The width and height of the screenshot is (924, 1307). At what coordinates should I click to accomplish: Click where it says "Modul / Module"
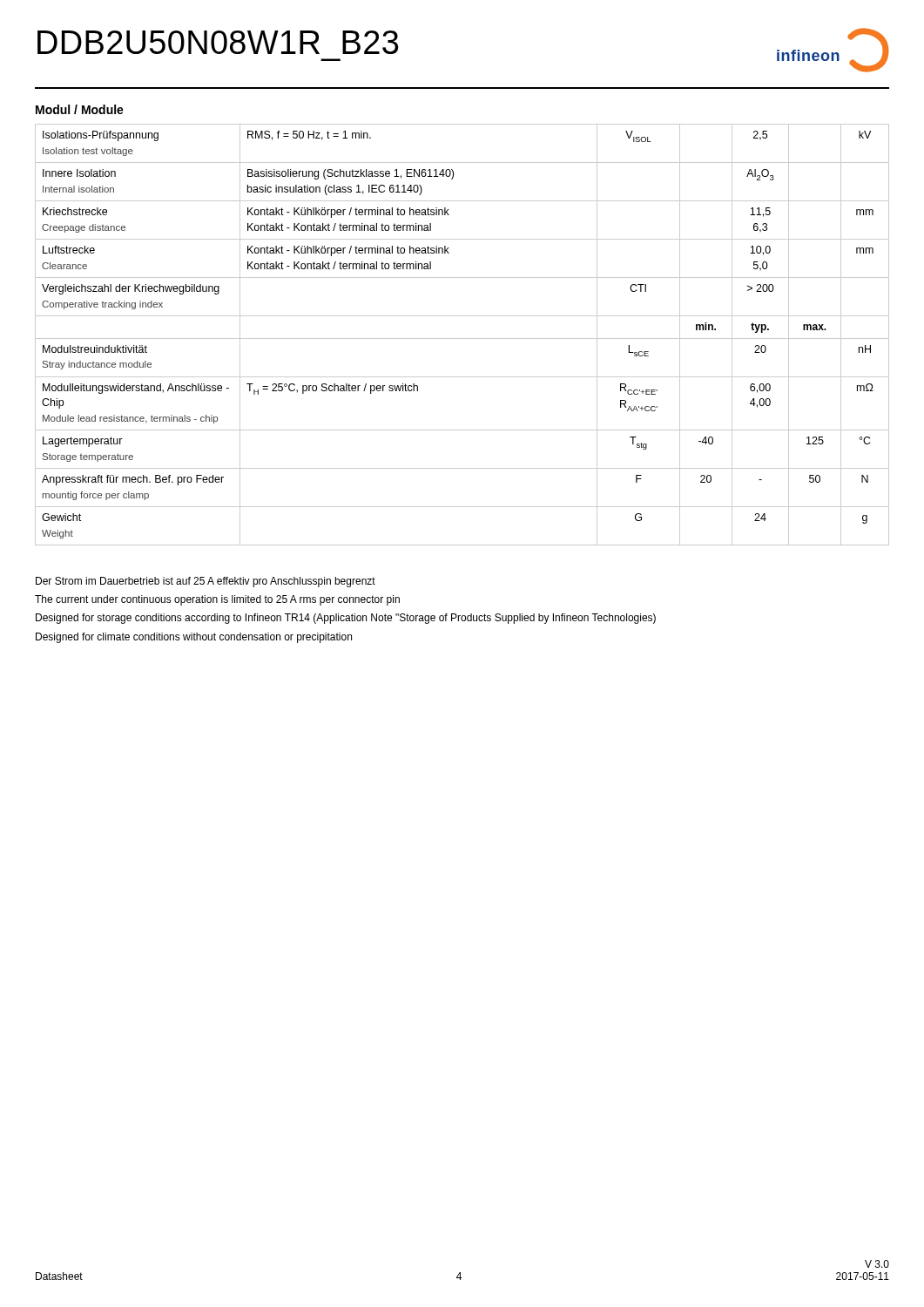coord(79,110)
